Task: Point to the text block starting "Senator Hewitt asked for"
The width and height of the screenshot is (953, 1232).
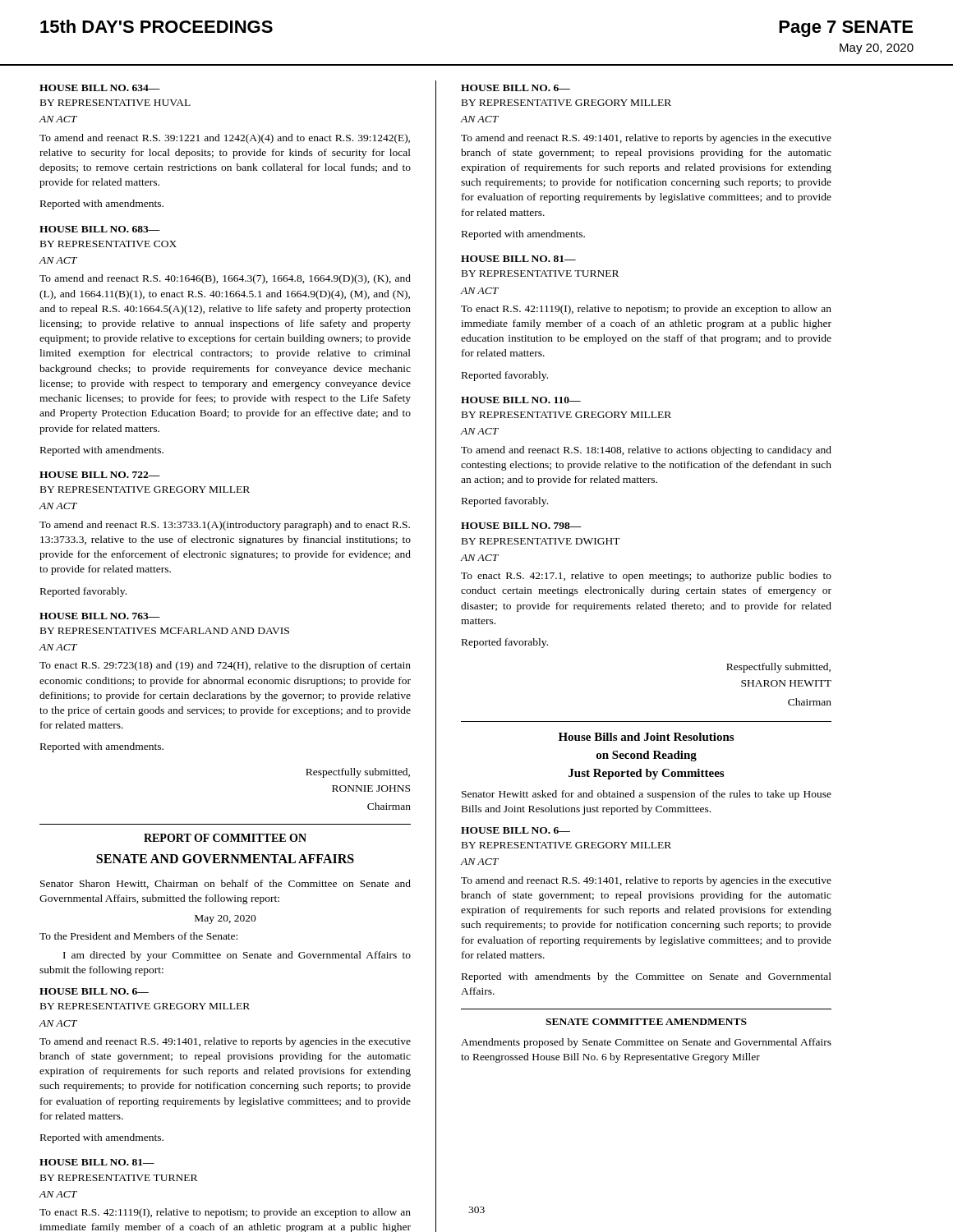Action: (x=646, y=801)
